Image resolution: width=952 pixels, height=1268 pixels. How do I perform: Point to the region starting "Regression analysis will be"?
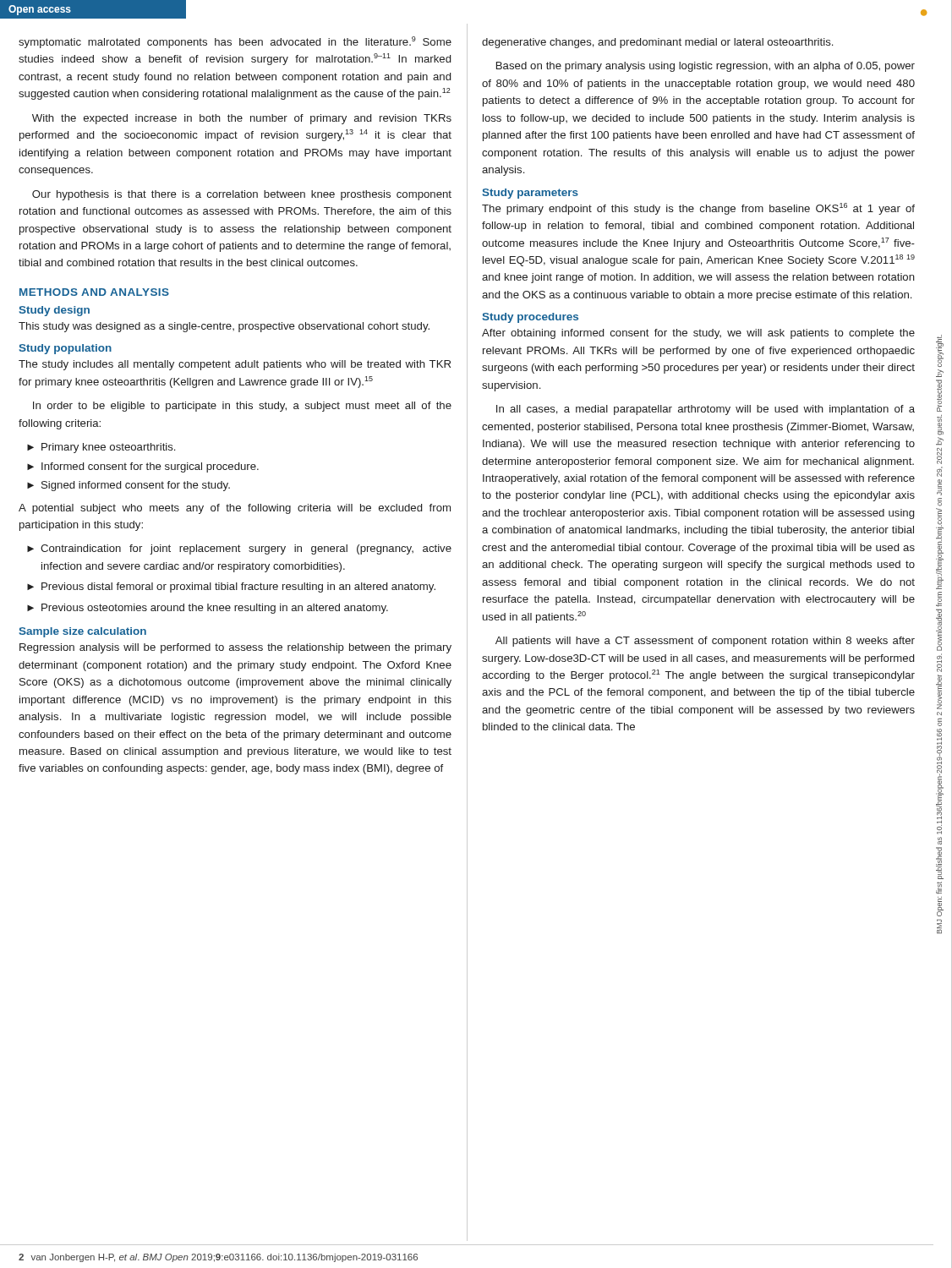click(235, 708)
